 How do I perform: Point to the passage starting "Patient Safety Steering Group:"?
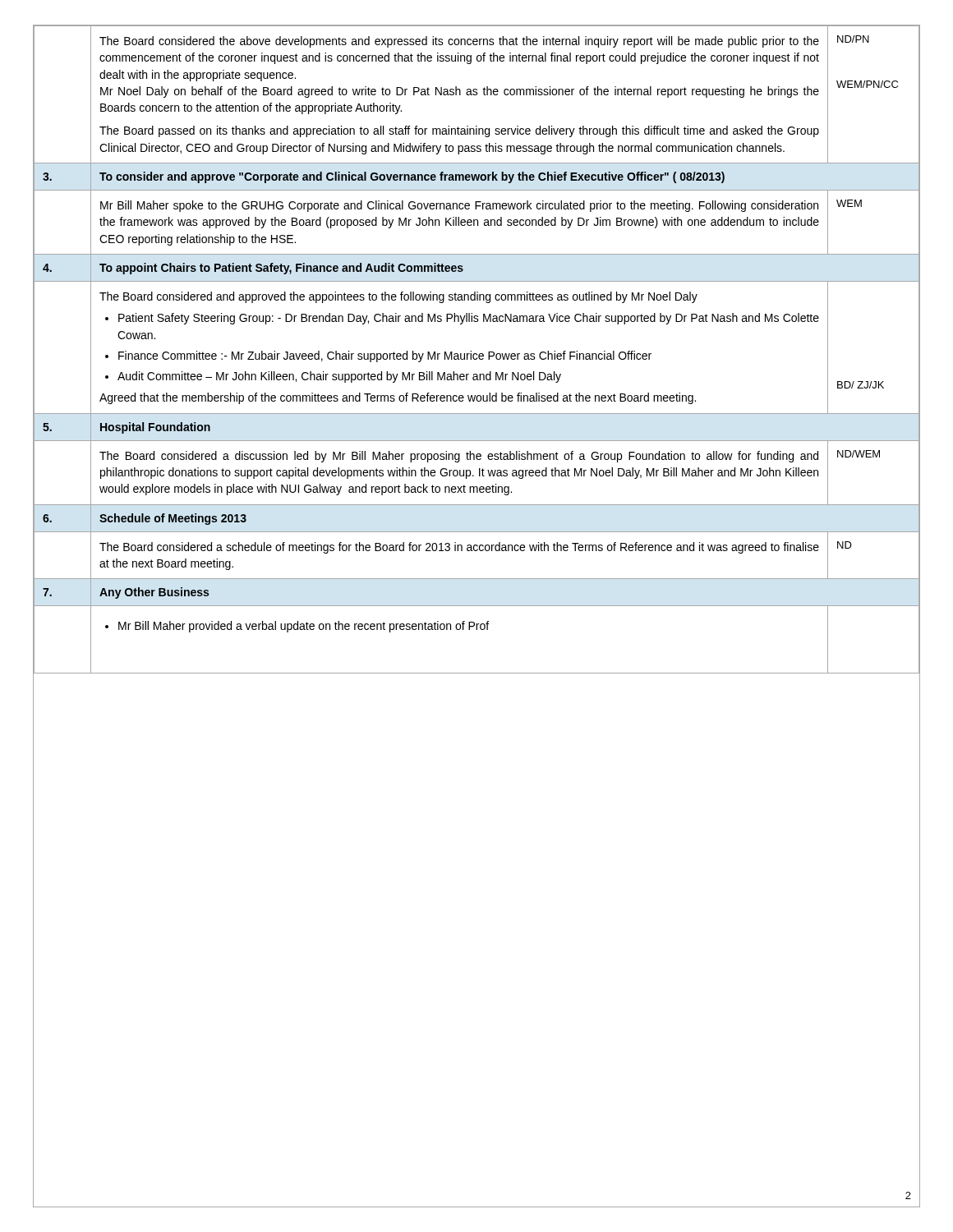[468, 326]
